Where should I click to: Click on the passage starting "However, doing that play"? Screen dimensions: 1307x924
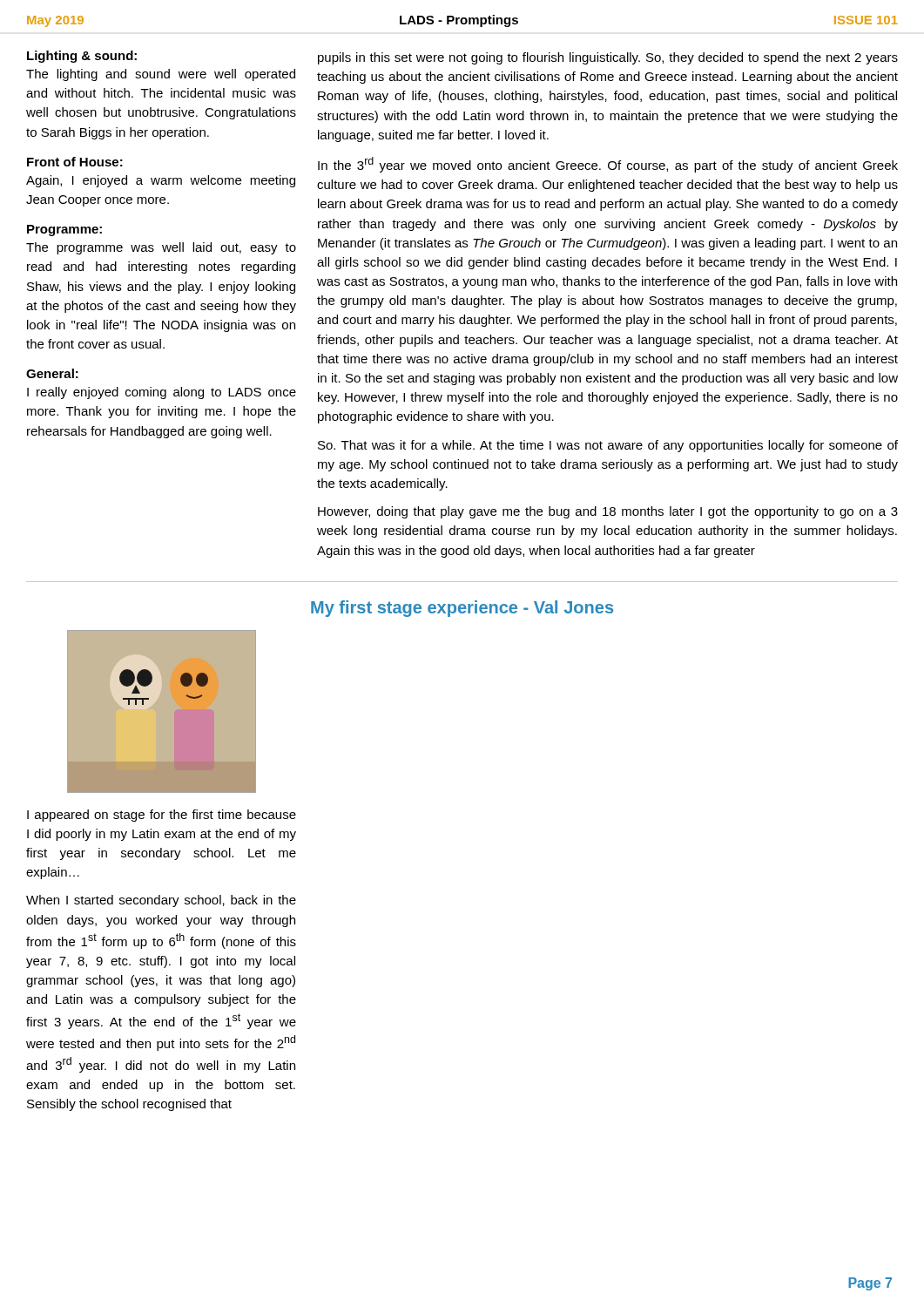[607, 530]
